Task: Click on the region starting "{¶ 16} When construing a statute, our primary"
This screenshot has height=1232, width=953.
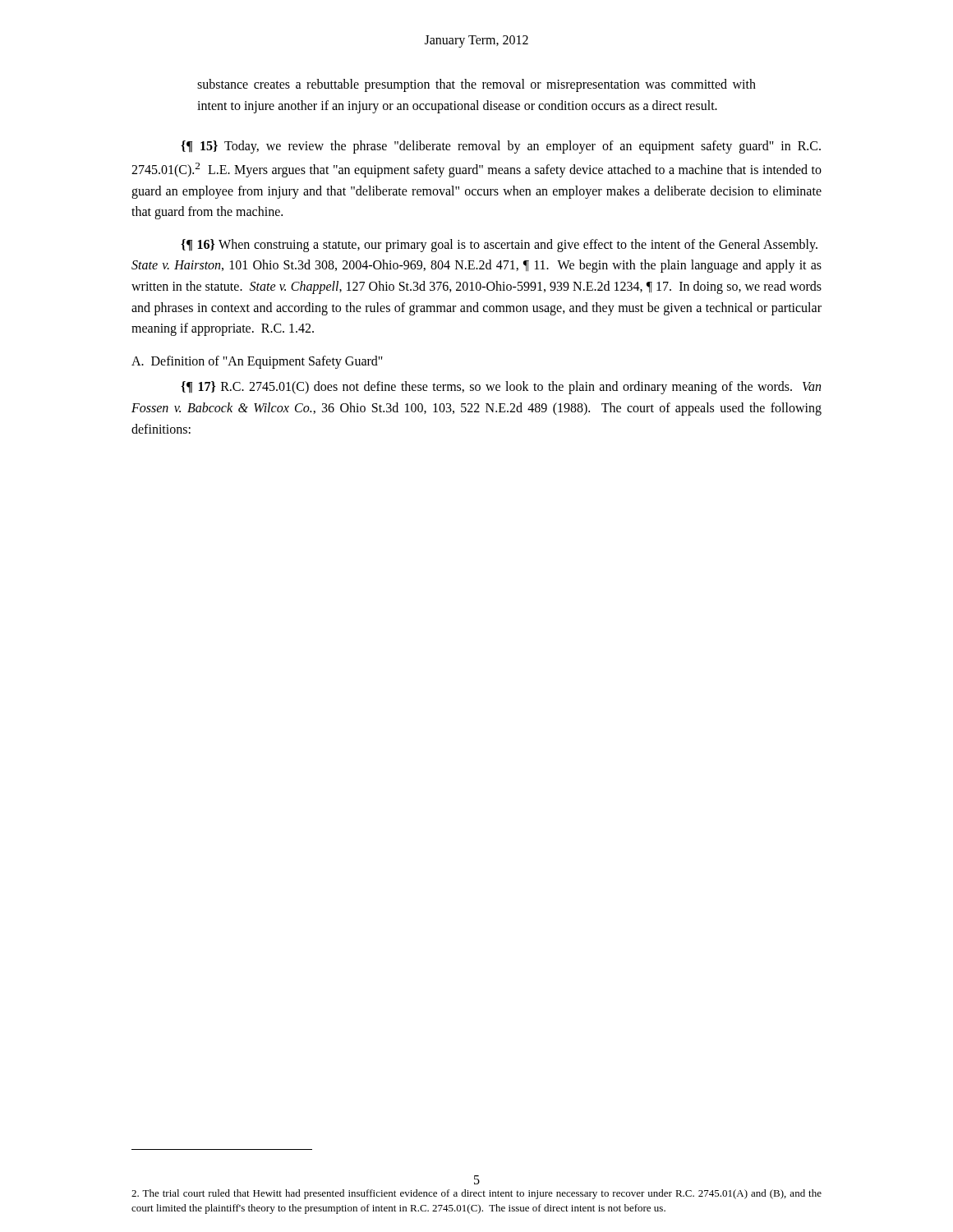Action: 476,286
